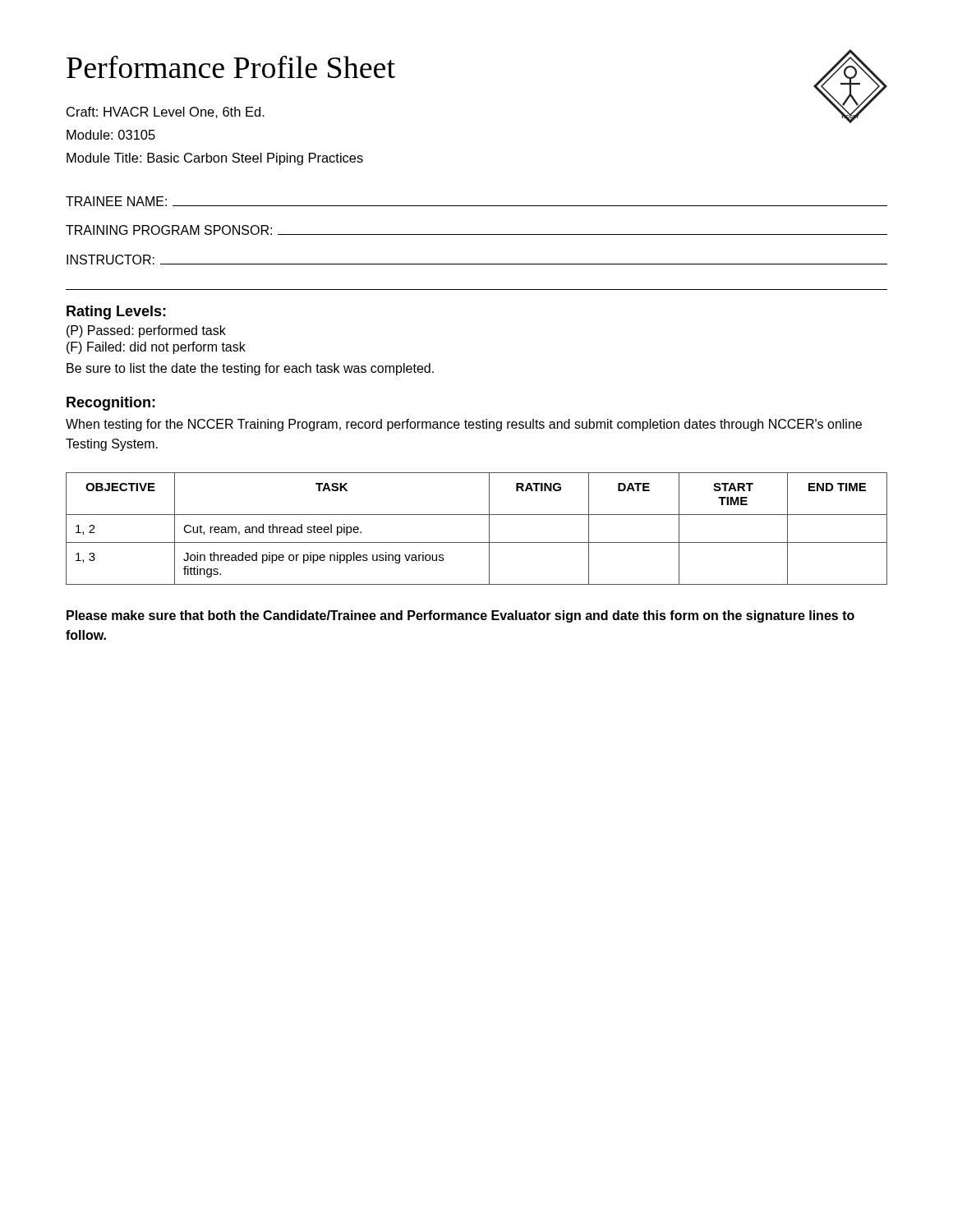Select the region starting "(F) Failed: did not perform task"
Screen dimensions: 1232x953
click(156, 347)
